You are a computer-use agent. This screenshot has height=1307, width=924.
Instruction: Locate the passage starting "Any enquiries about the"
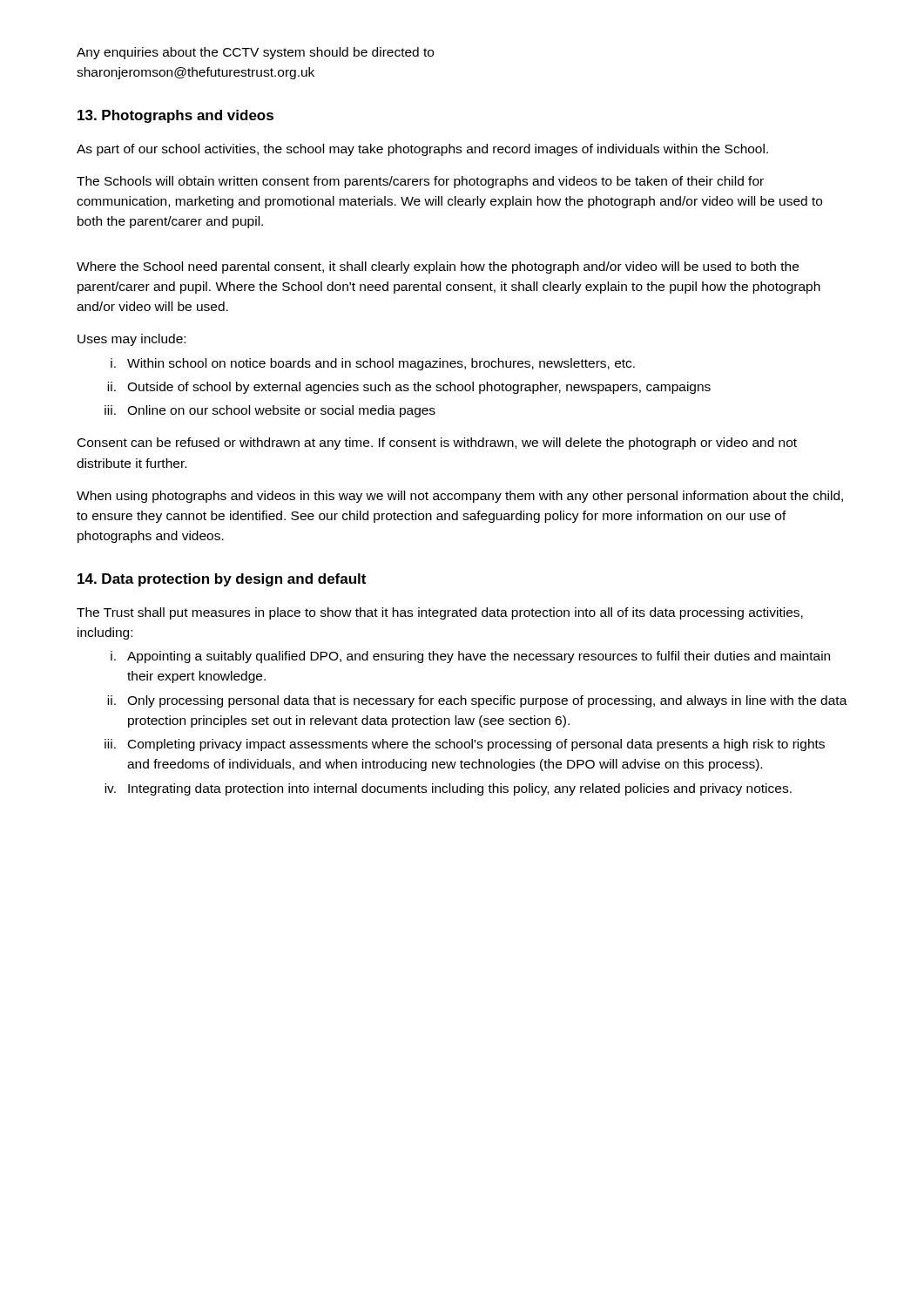pos(256,62)
